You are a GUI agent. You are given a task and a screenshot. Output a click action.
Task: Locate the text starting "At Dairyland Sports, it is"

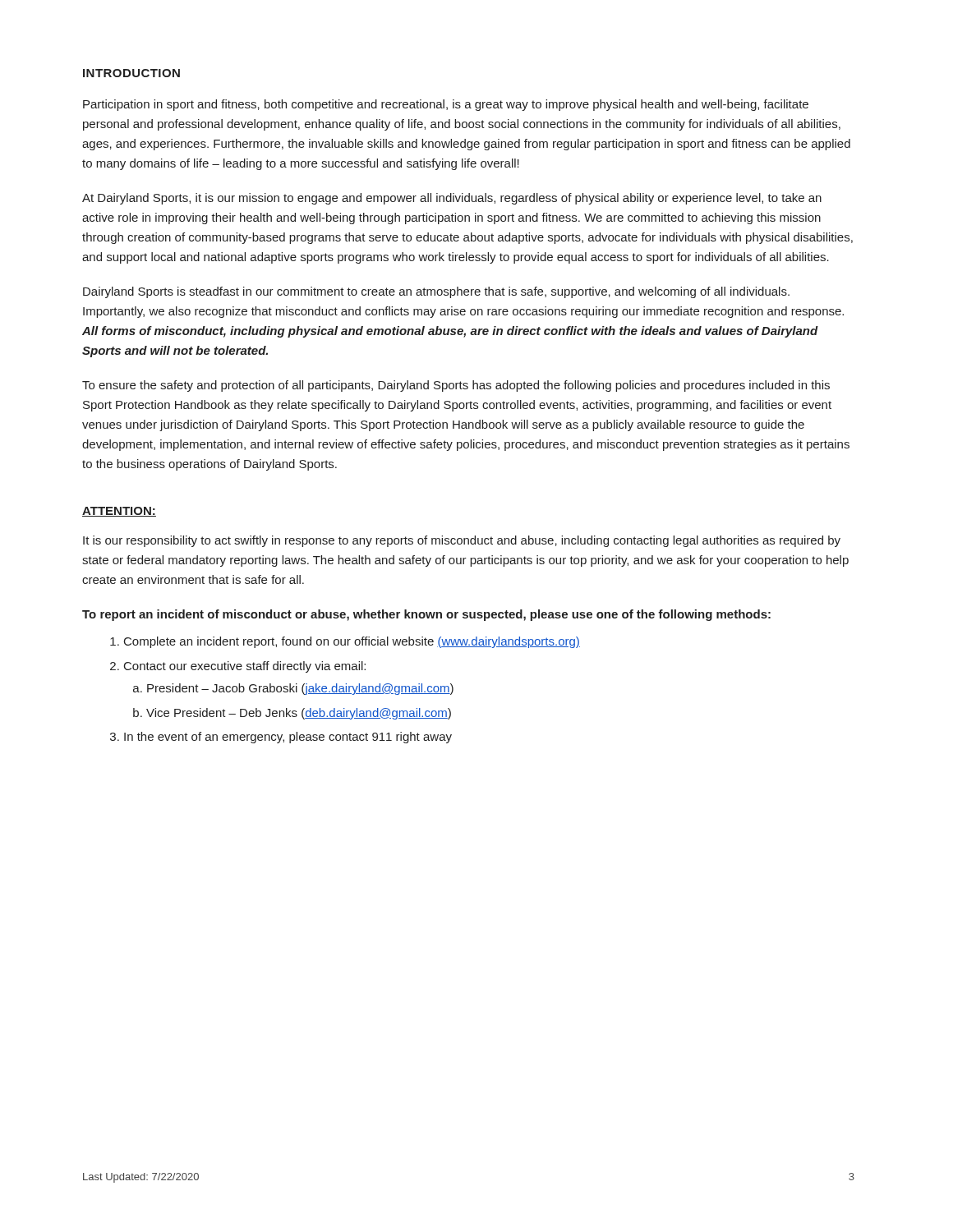(468, 227)
